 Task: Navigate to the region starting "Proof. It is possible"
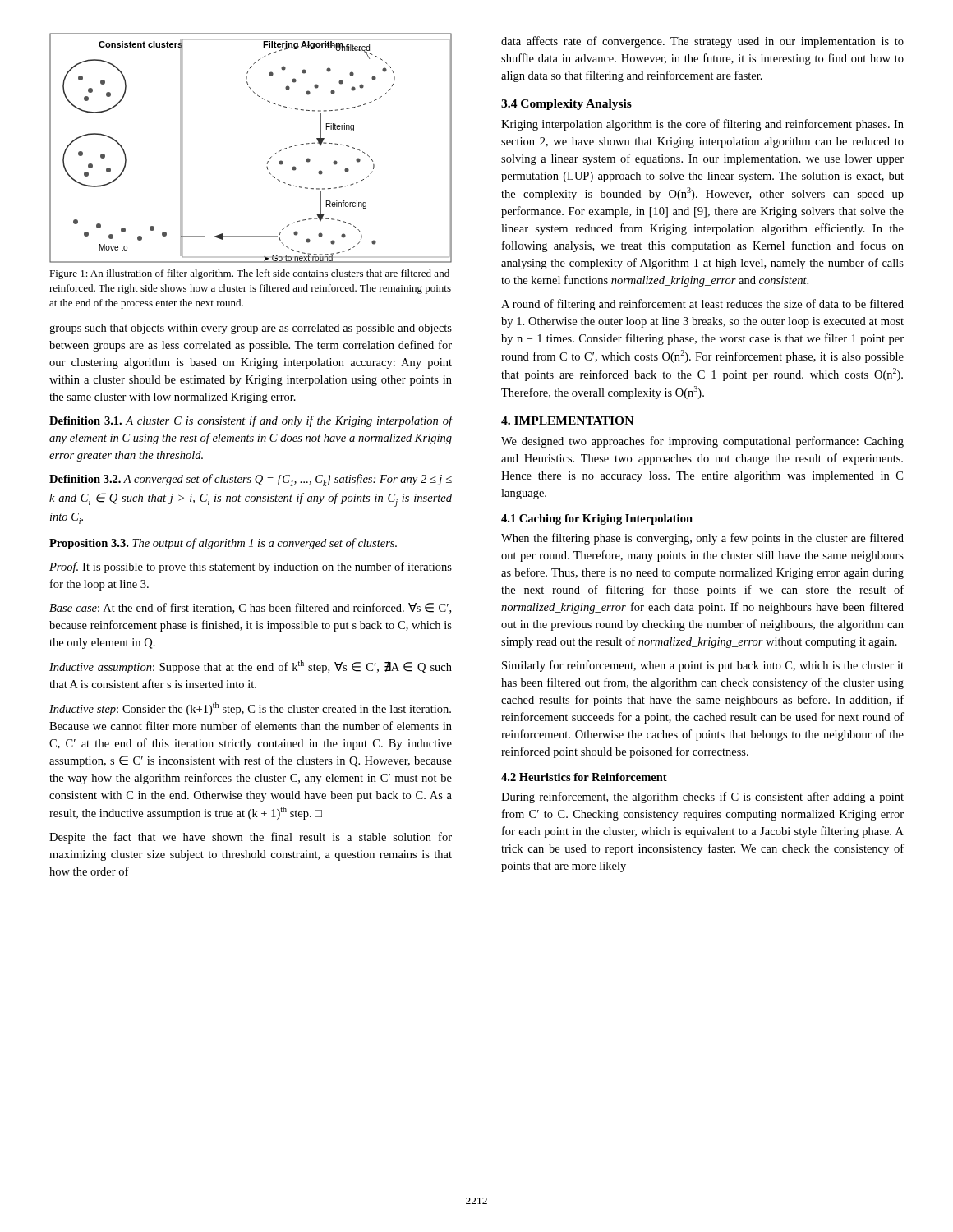point(251,690)
